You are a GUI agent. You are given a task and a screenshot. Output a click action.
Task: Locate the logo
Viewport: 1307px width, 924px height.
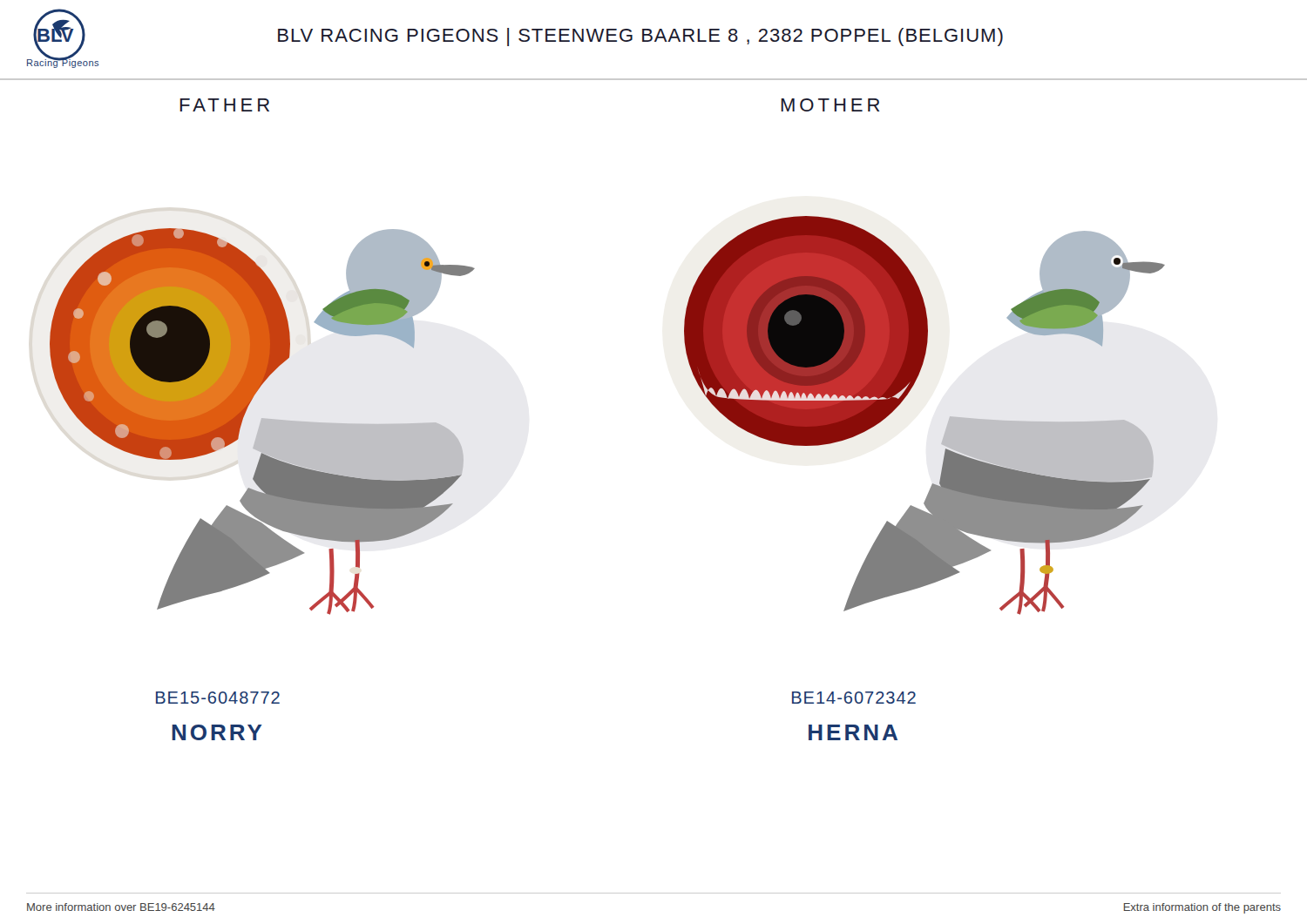pos(83,41)
